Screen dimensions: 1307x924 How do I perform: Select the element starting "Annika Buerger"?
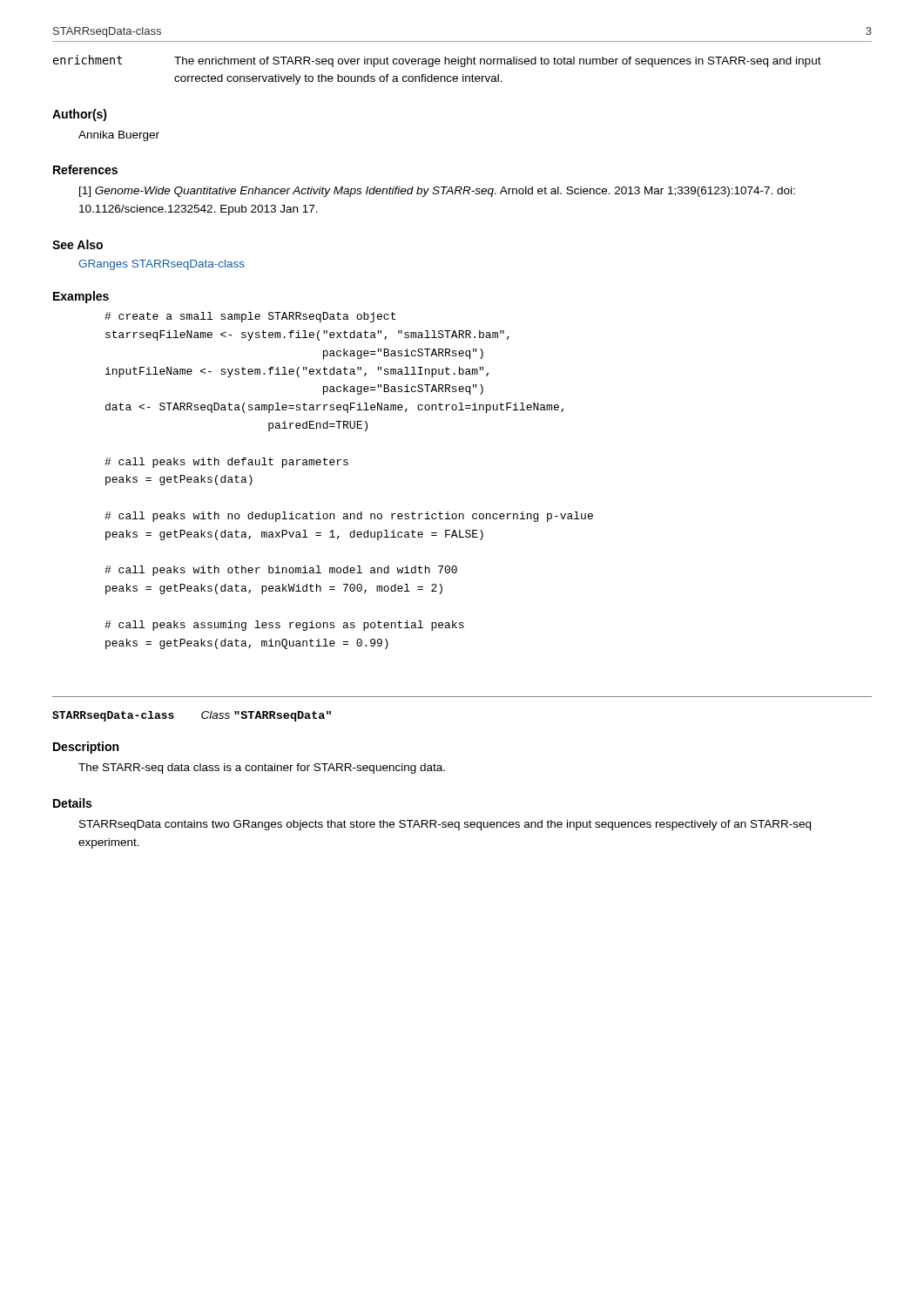coord(119,134)
